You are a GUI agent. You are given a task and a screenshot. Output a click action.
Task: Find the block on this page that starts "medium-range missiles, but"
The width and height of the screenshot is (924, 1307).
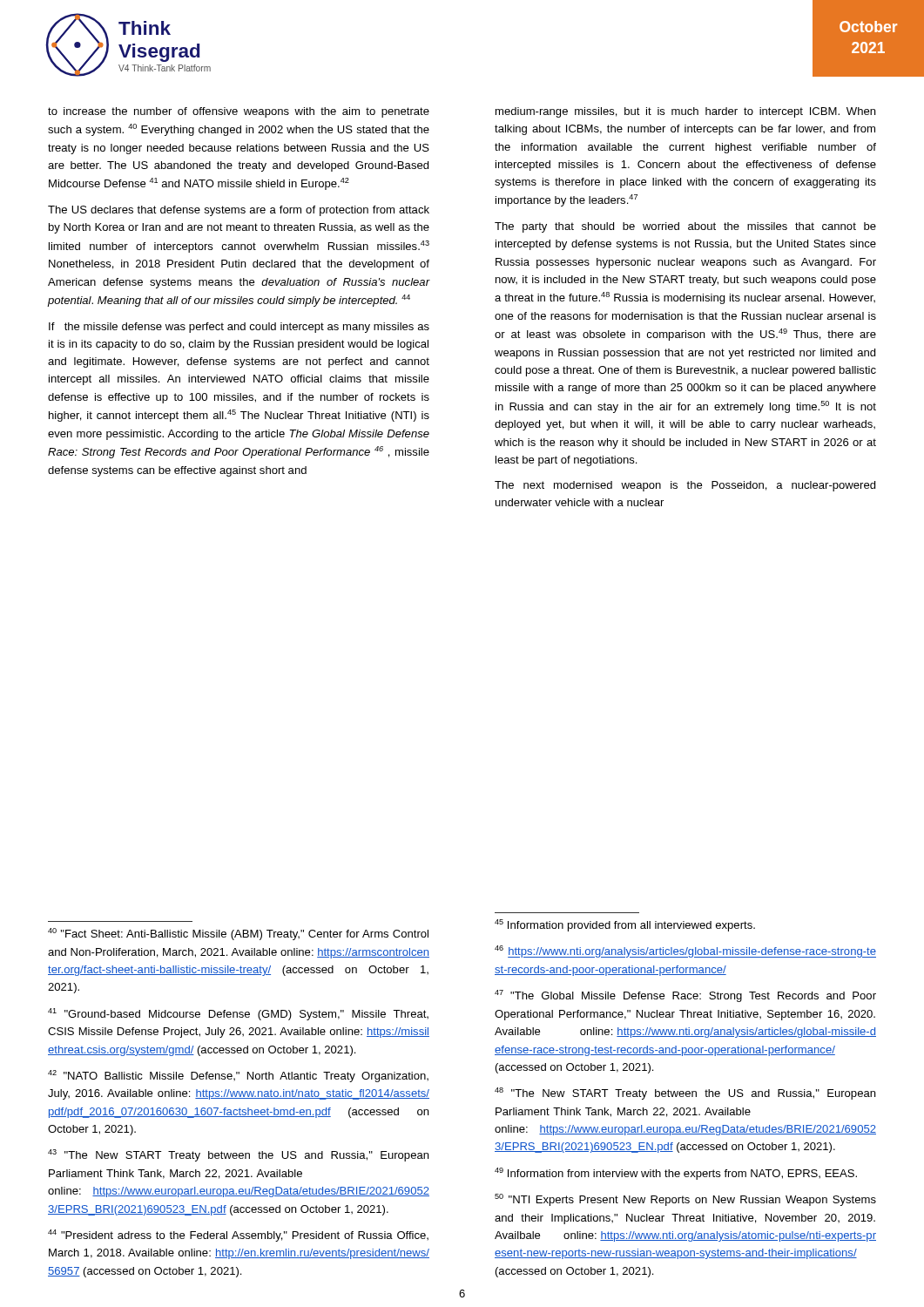[x=685, y=307]
